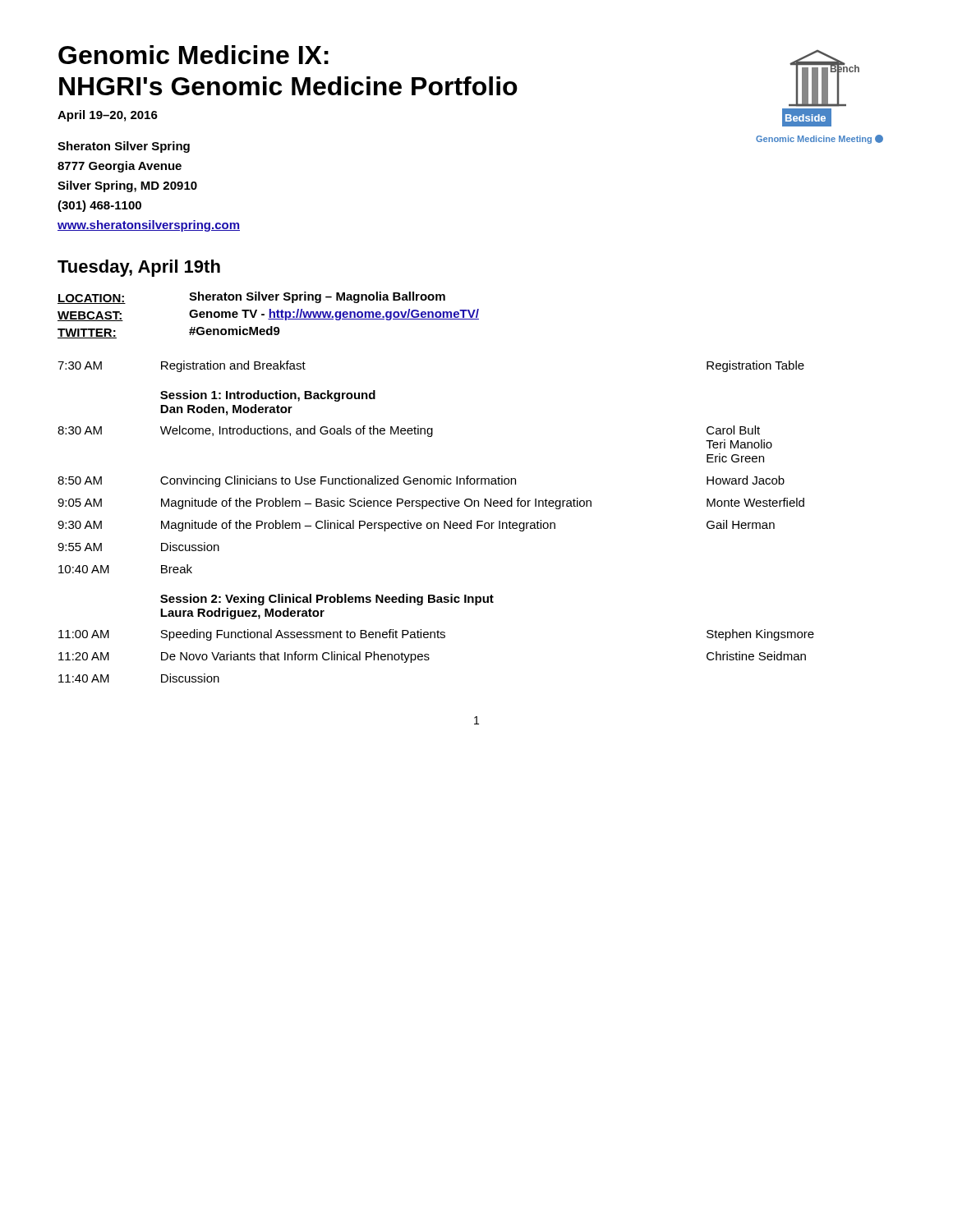953x1232 pixels.
Task: Select the text starting "11:00 AM"
Action: [x=84, y=633]
